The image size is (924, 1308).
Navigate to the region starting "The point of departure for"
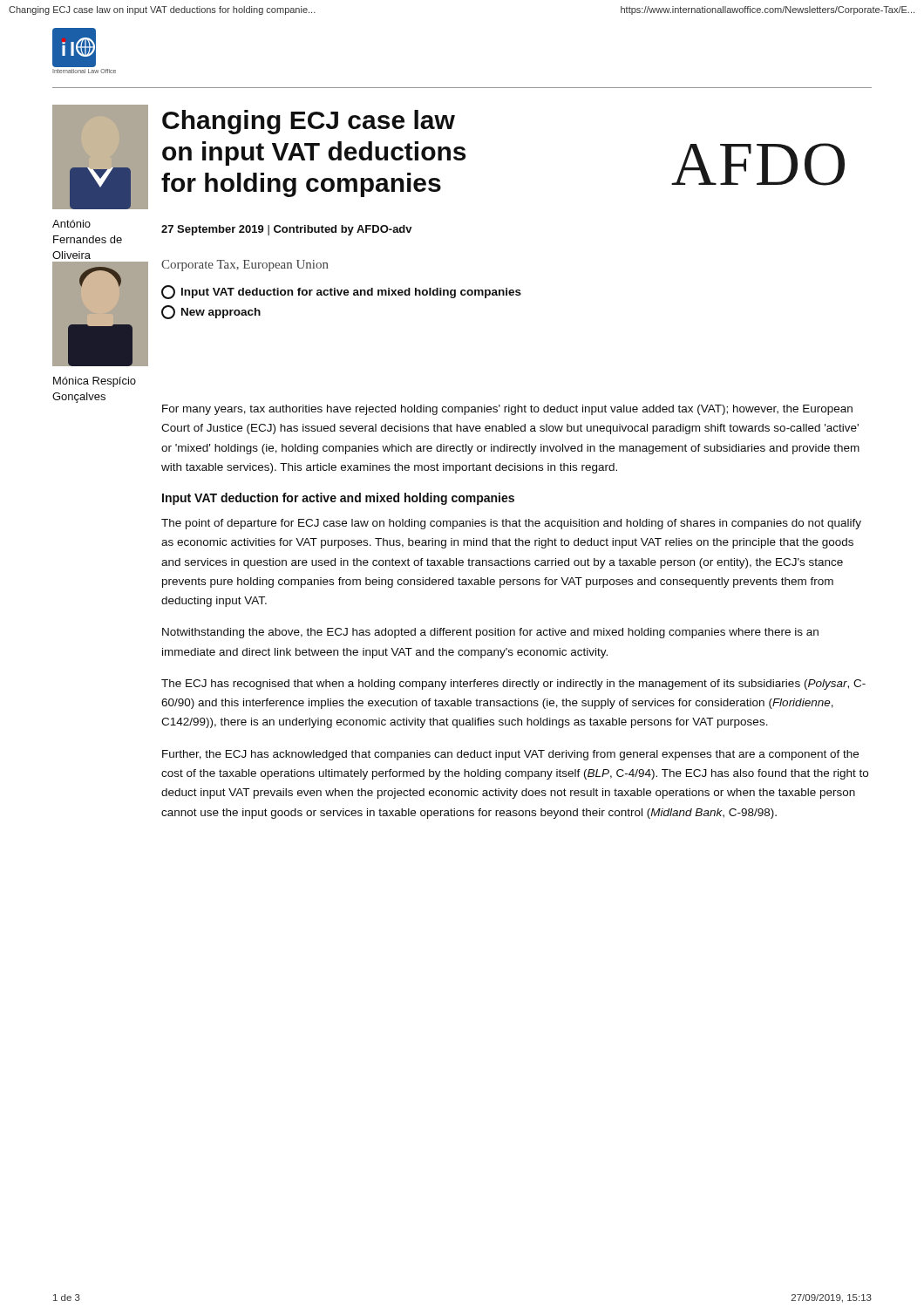(511, 562)
